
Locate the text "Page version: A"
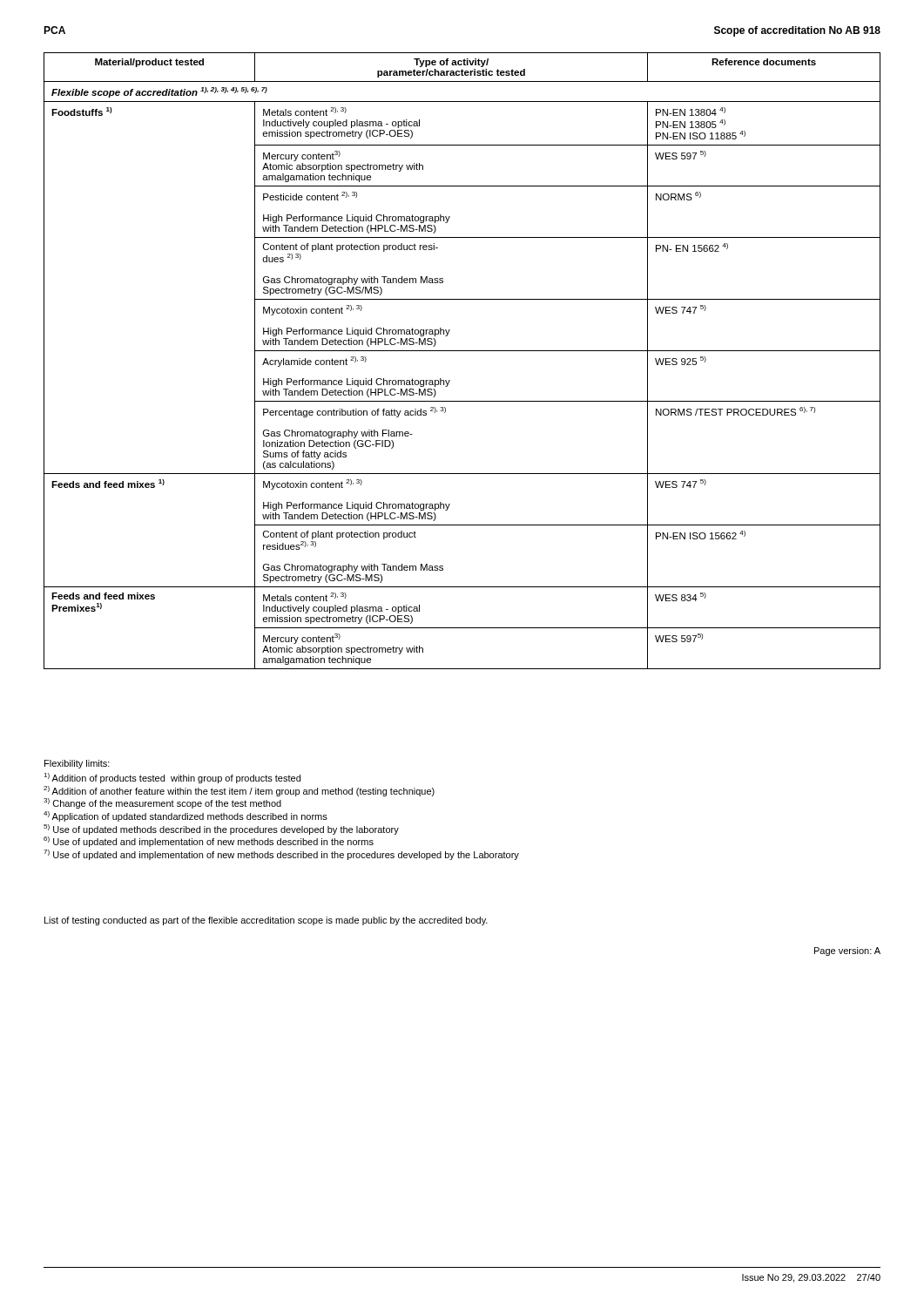click(x=847, y=951)
